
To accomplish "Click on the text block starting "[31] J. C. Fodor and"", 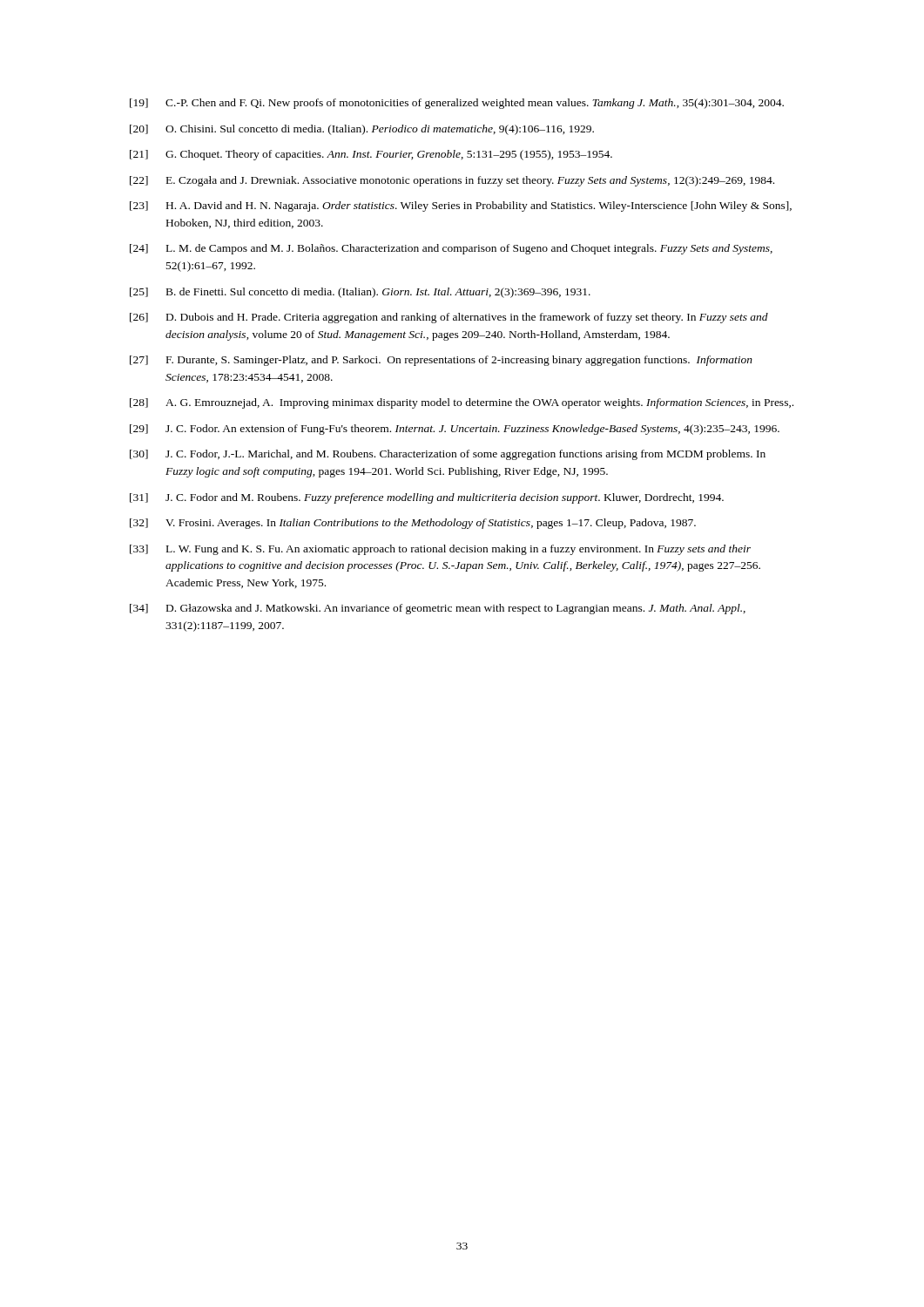I will click(462, 497).
